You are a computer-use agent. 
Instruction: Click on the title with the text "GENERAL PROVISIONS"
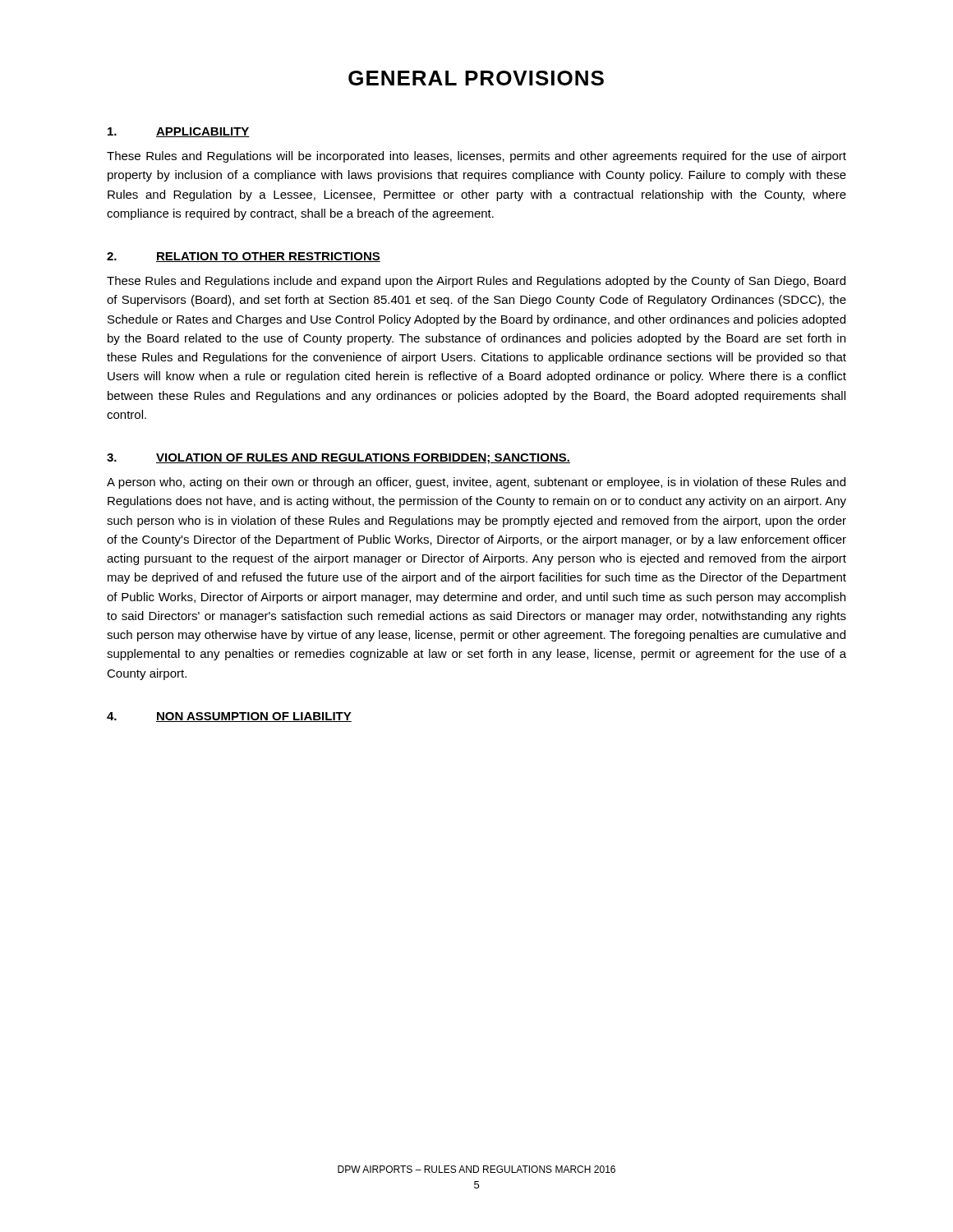point(476,78)
